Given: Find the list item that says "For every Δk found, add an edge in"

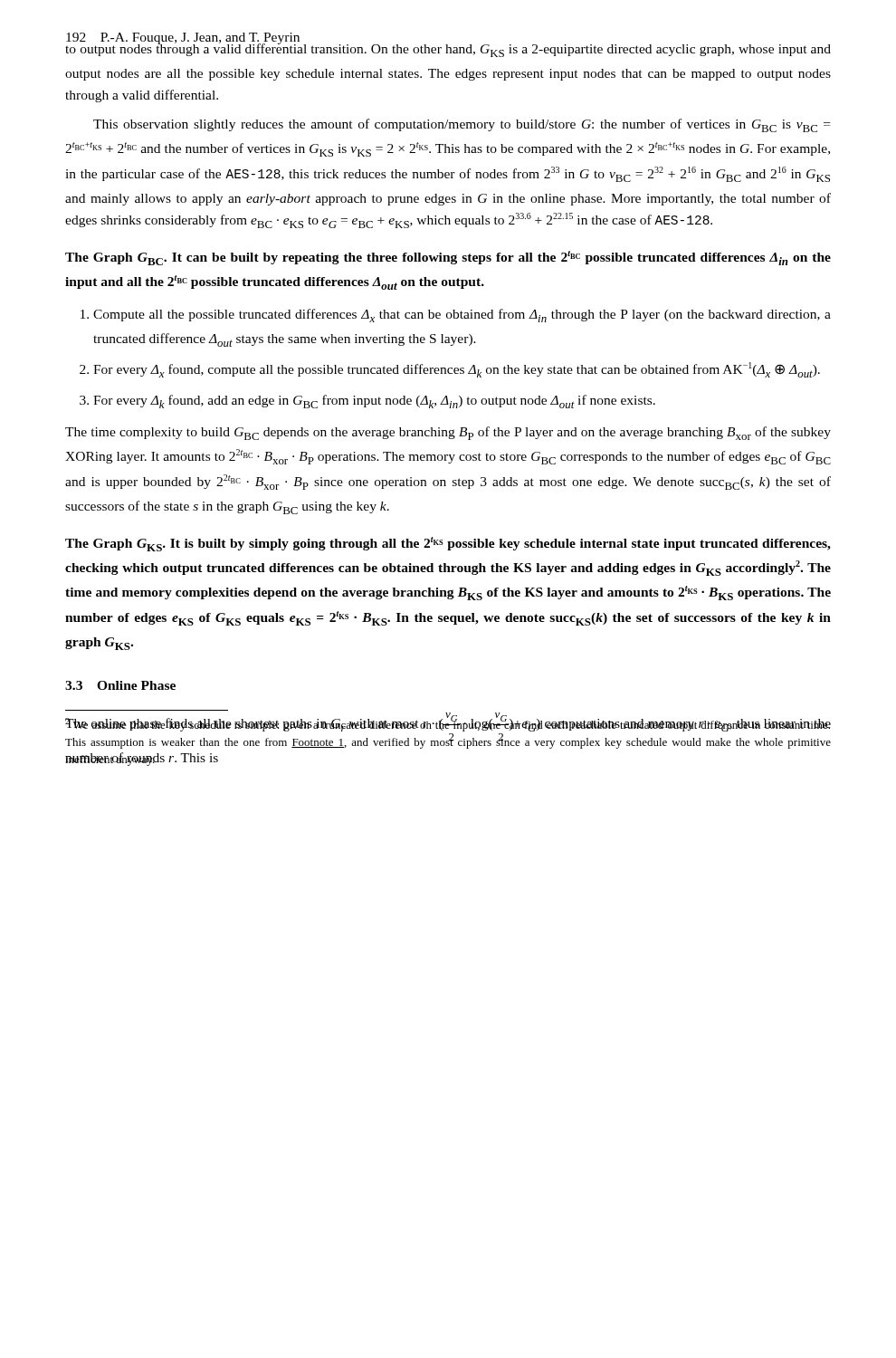Looking at the screenshot, I should click(x=462, y=402).
